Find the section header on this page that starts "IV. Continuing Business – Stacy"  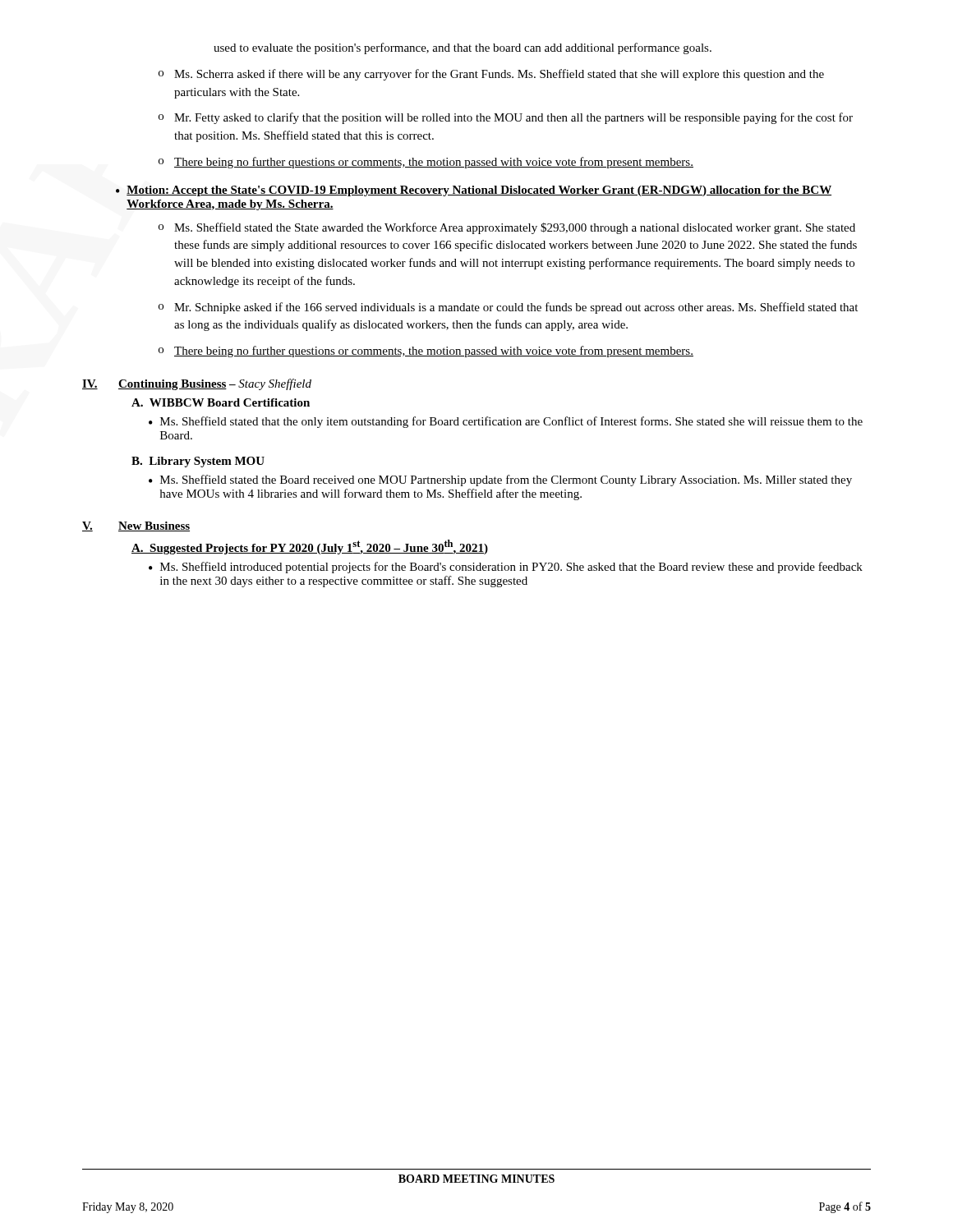(197, 384)
